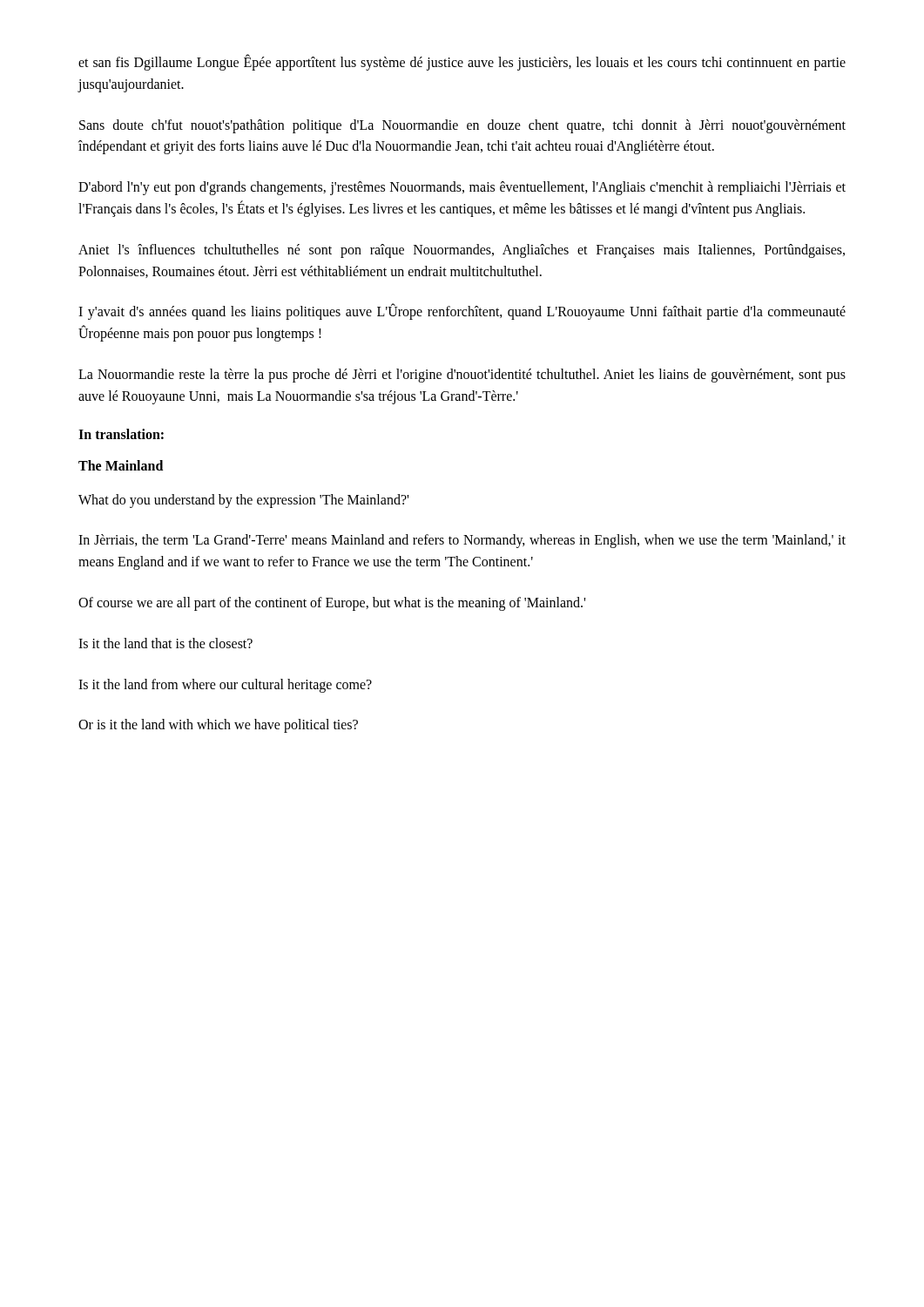Viewport: 924px width, 1307px height.
Task: Find the text block starting "Aniet l's înfluences tchultuthelles né sont pon"
Action: (x=462, y=260)
